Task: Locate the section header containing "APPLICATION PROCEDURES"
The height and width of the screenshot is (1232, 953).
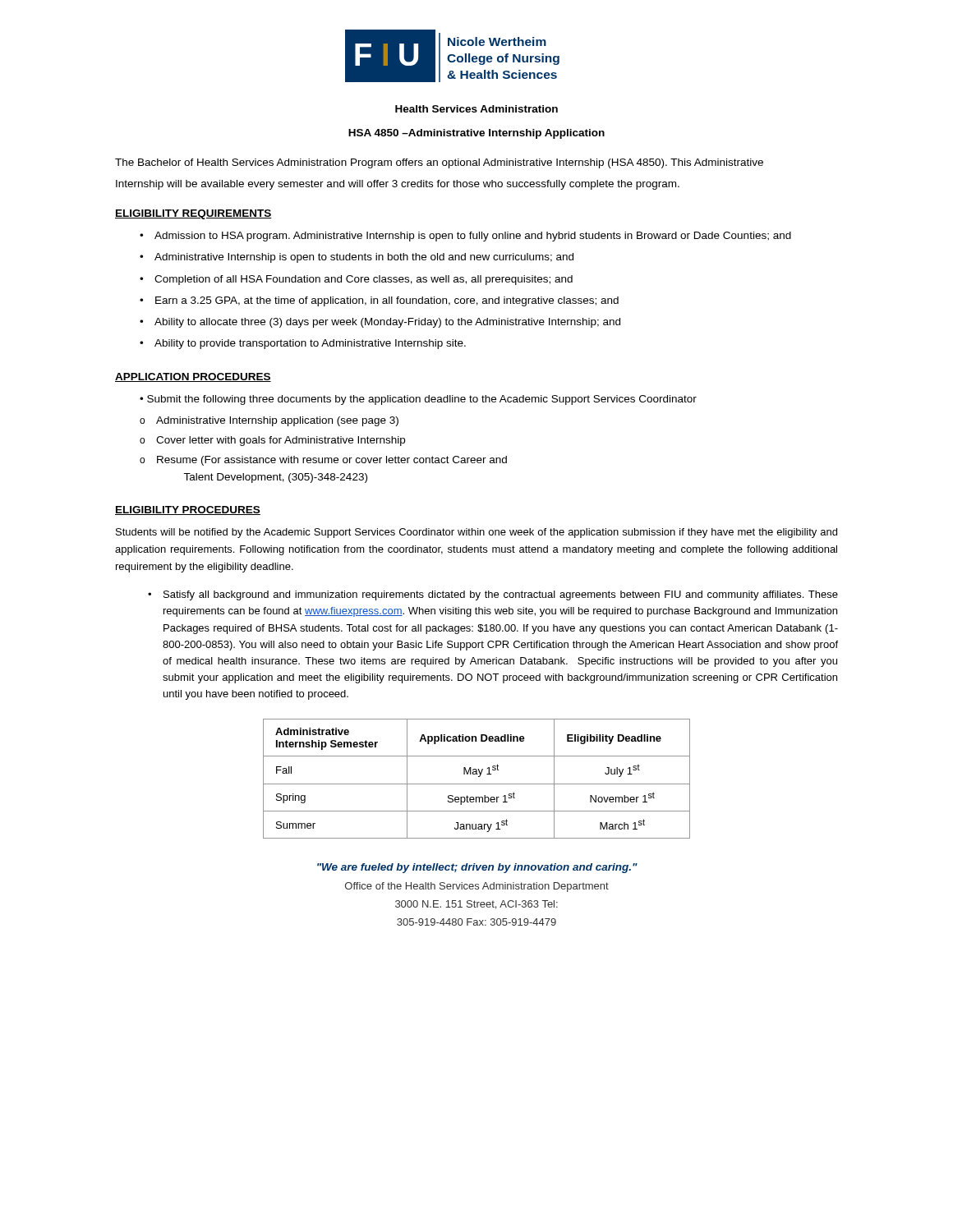Action: pos(193,376)
